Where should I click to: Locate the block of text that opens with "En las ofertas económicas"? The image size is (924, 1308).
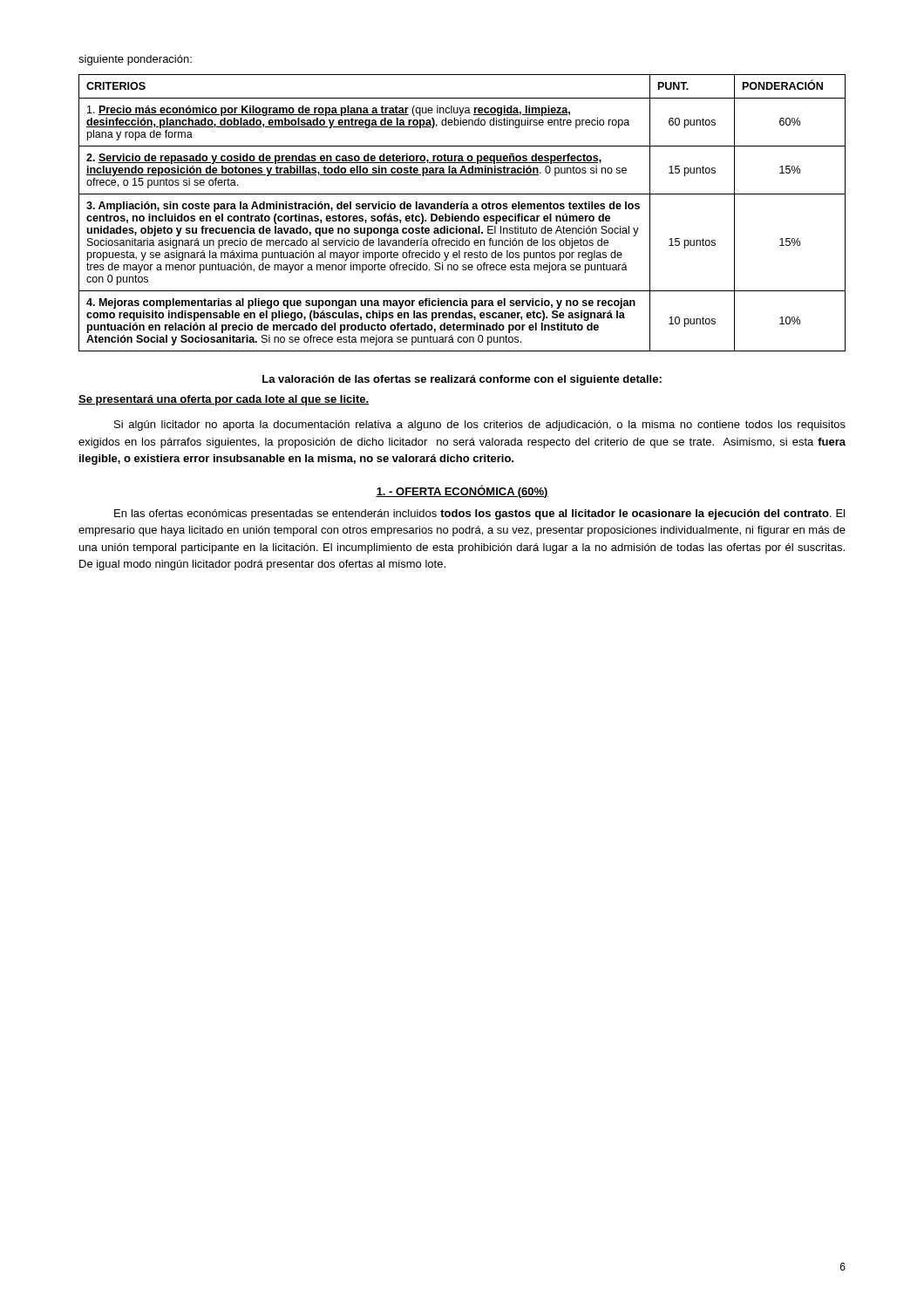tap(462, 538)
